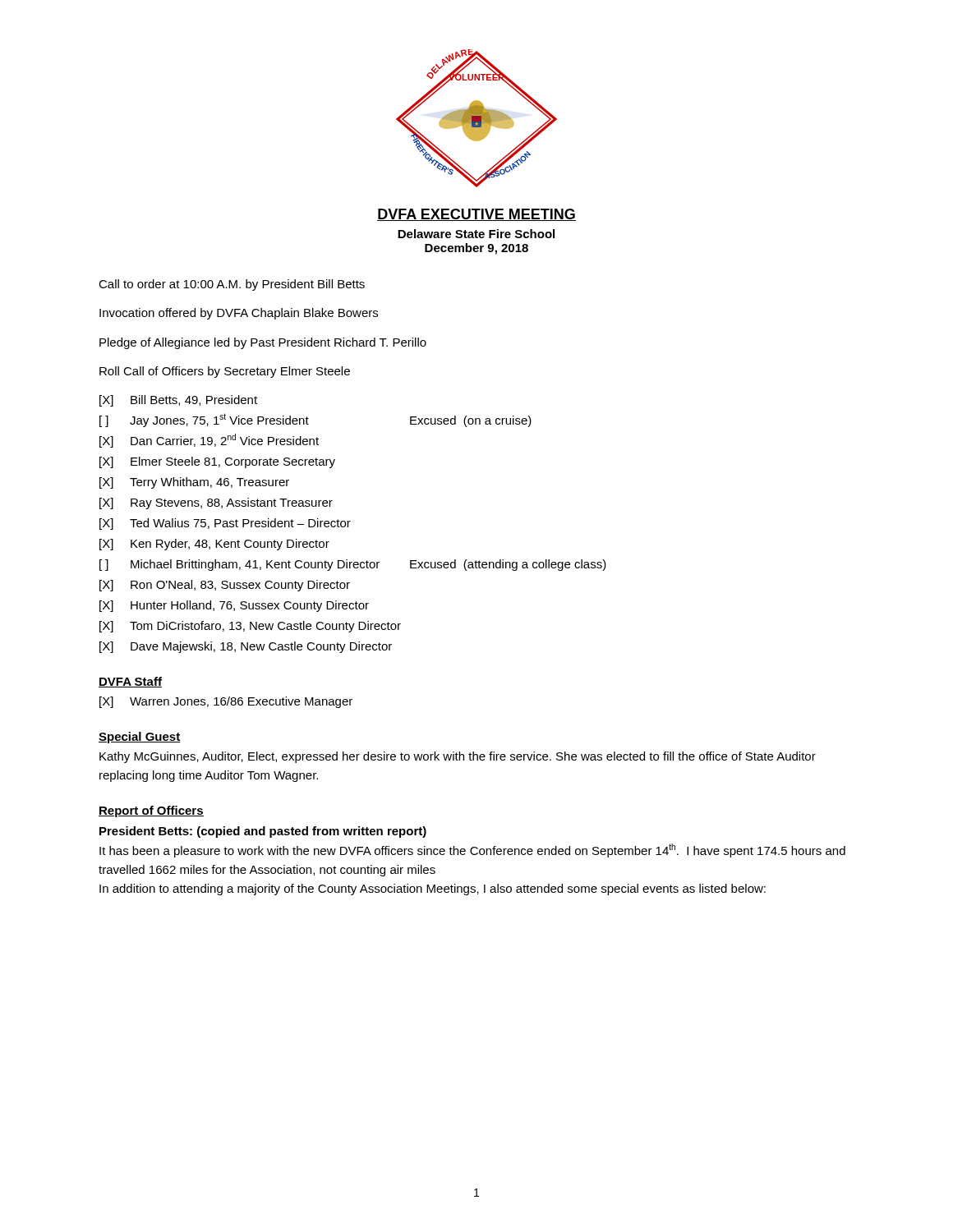Select the text starting "Special Guest"
Screen dimensions: 1232x953
point(139,736)
